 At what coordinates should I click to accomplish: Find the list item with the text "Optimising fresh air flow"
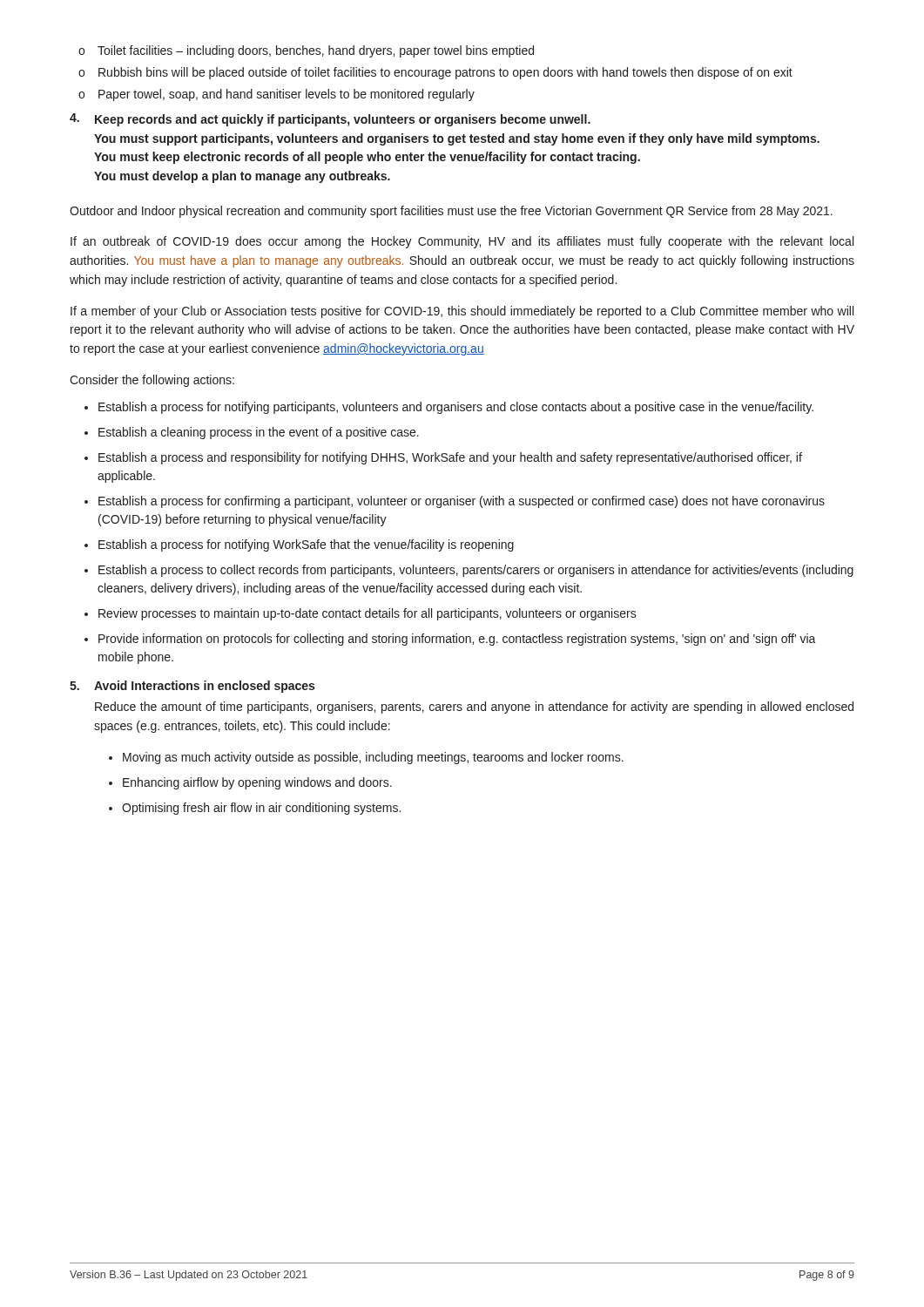(x=261, y=809)
